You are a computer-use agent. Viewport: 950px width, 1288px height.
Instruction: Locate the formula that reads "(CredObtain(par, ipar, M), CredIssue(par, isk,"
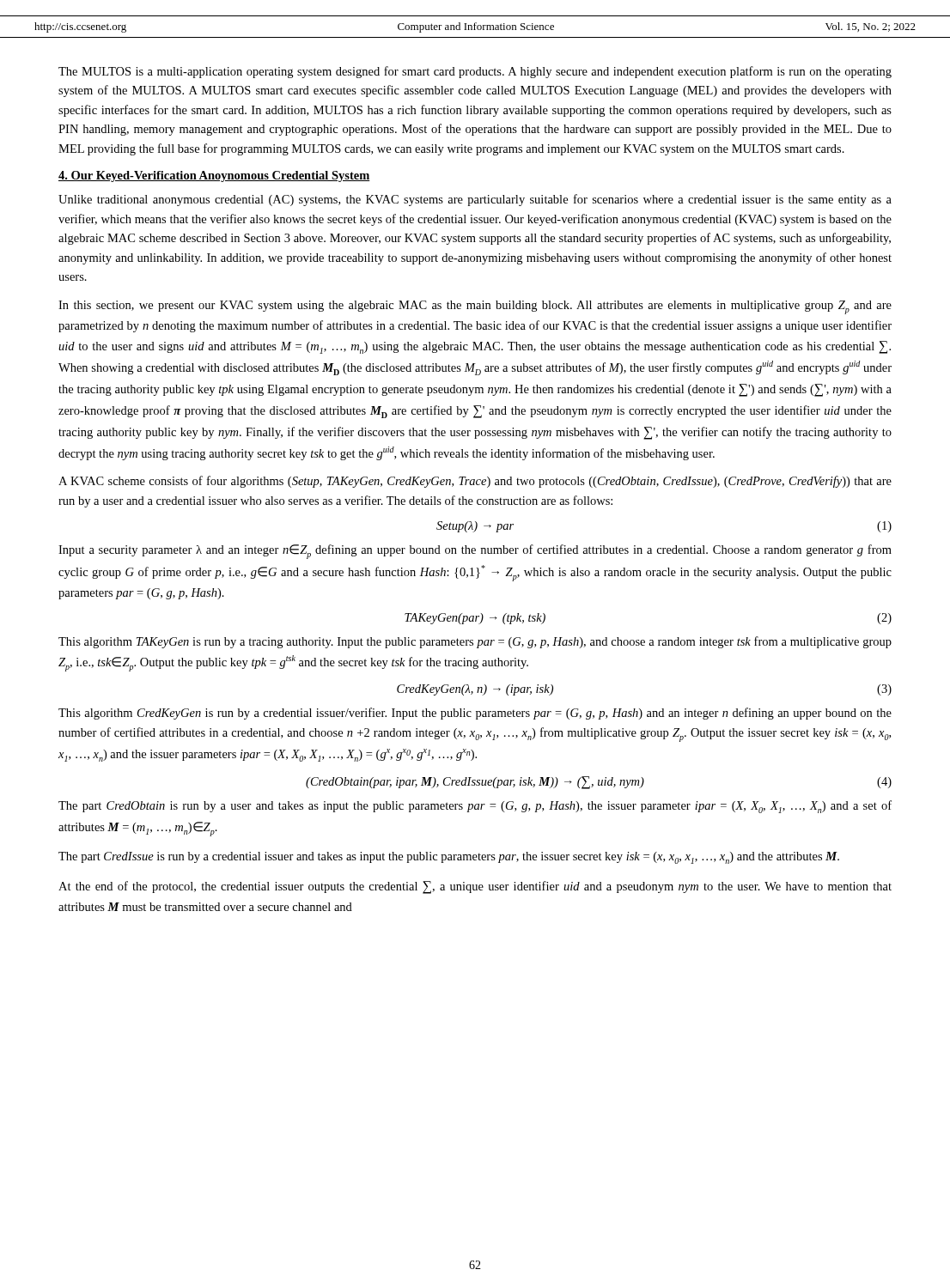click(475, 782)
